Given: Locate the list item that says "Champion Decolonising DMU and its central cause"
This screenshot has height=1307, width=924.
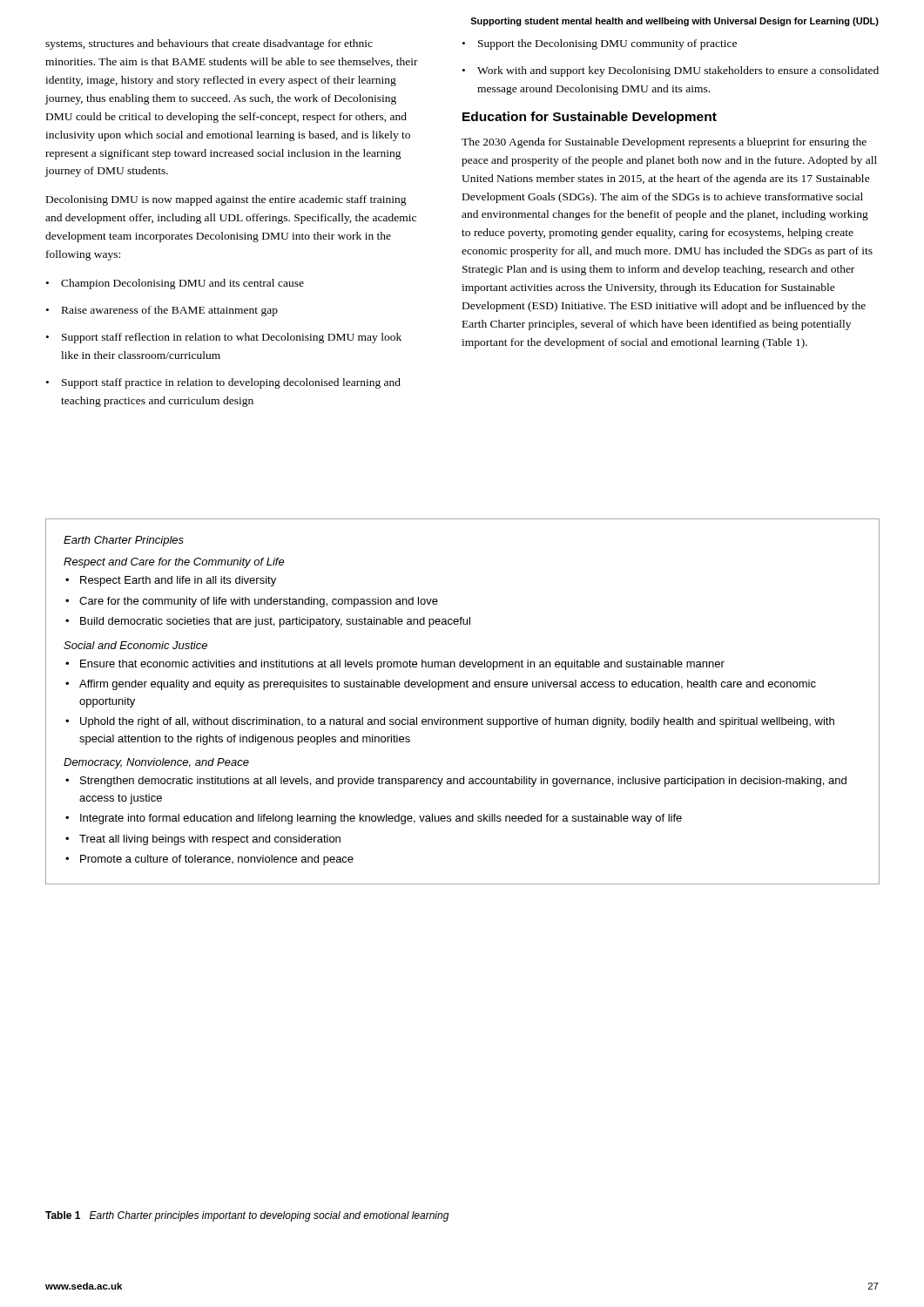Looking at the screenshot, I should 182,283.
